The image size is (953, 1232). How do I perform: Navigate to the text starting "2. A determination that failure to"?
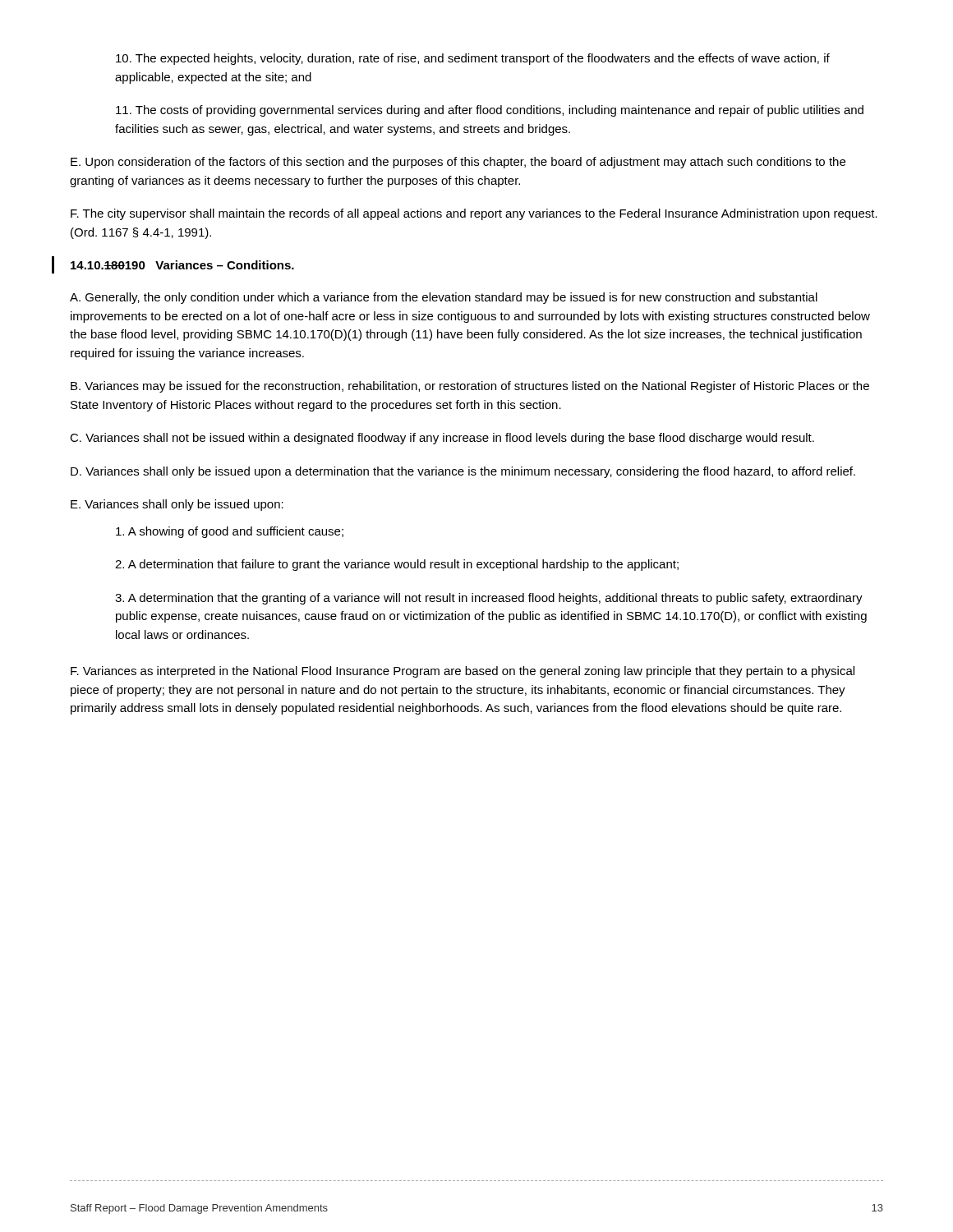pyautogui.click(x=397, y=564)
